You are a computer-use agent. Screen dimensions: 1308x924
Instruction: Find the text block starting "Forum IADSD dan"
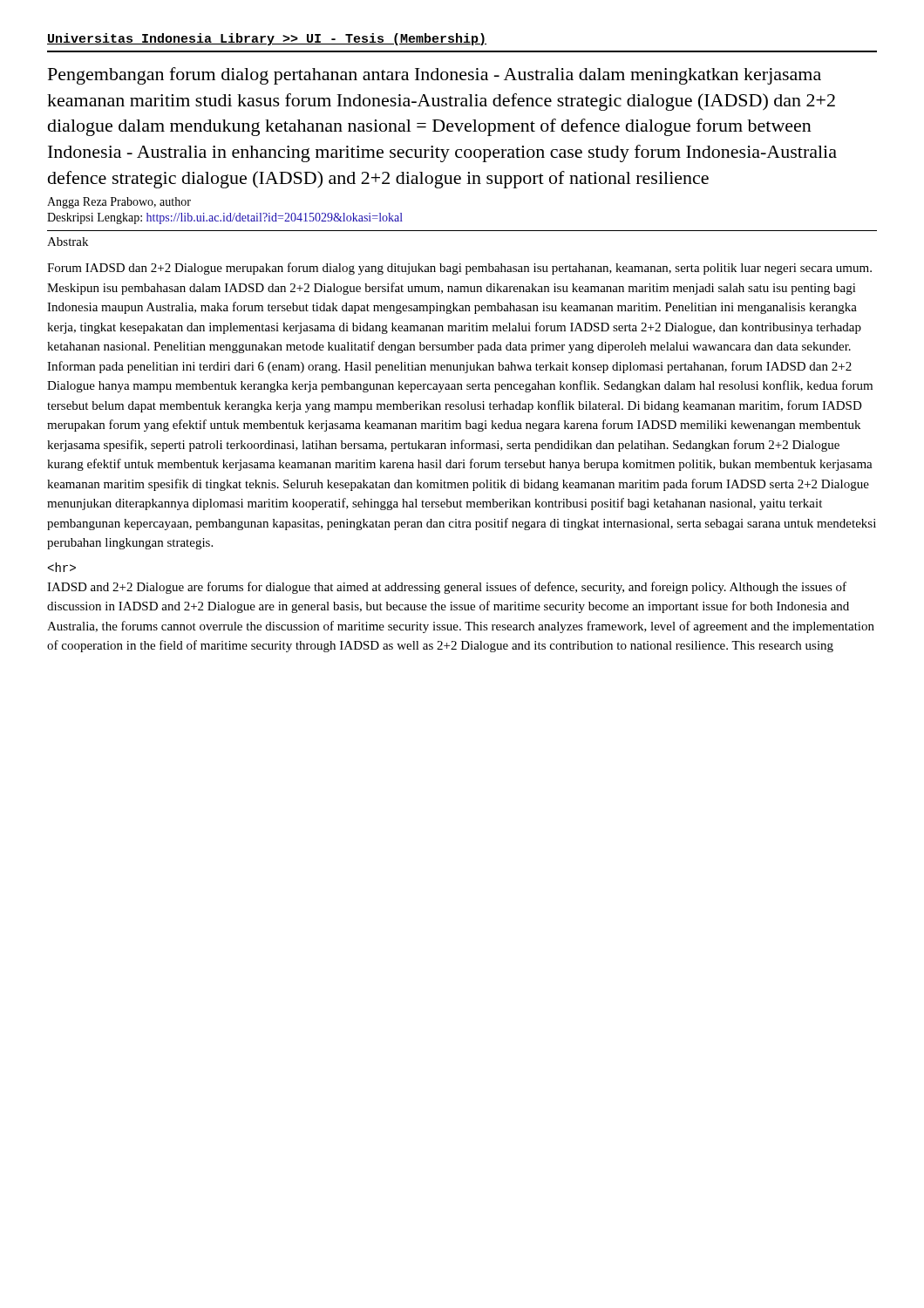(462, 405)
